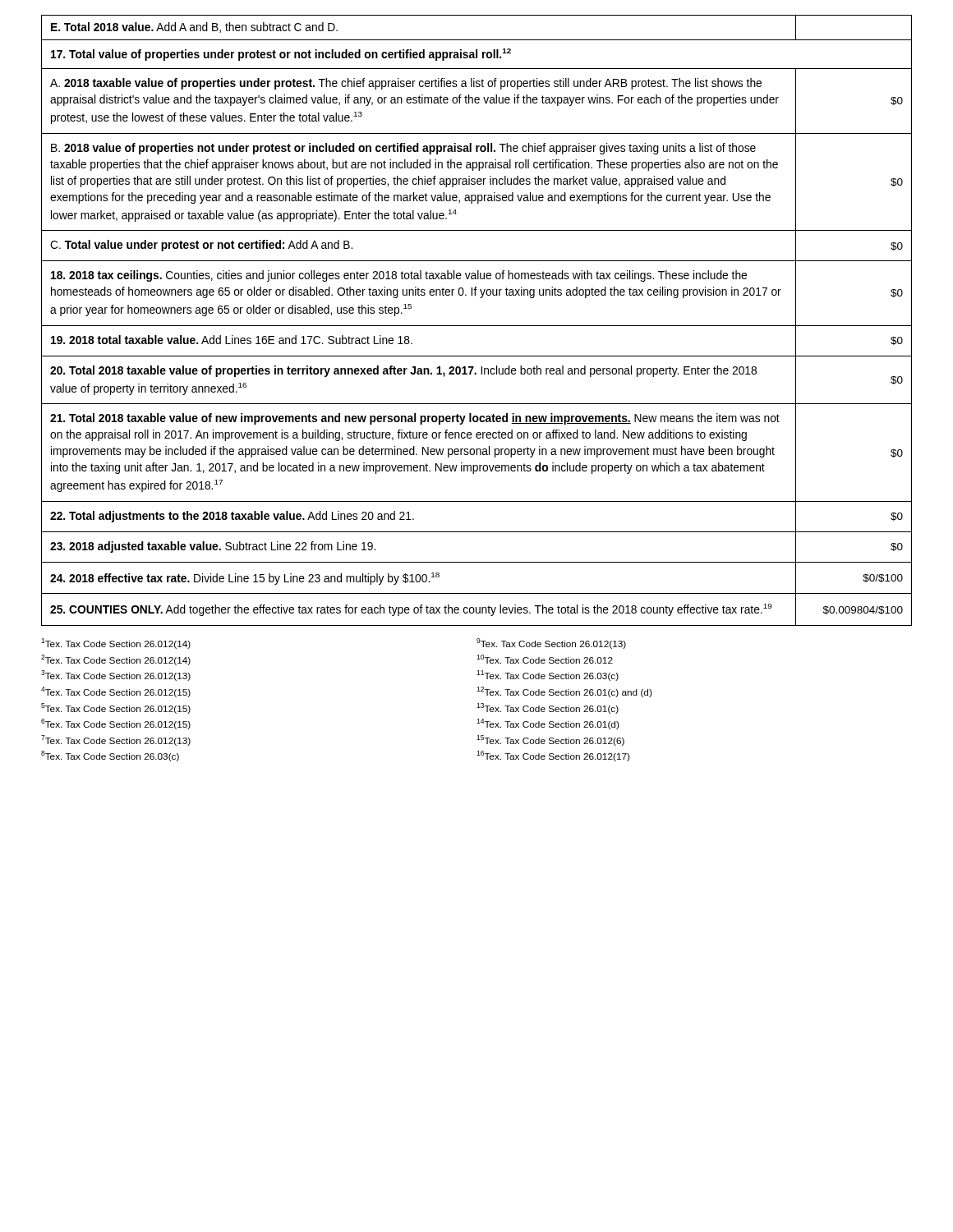Click the passage that begins "E. Total 2018 value. Add A and"
Screen dimensions: 1232x953
[x=194, y=27]
